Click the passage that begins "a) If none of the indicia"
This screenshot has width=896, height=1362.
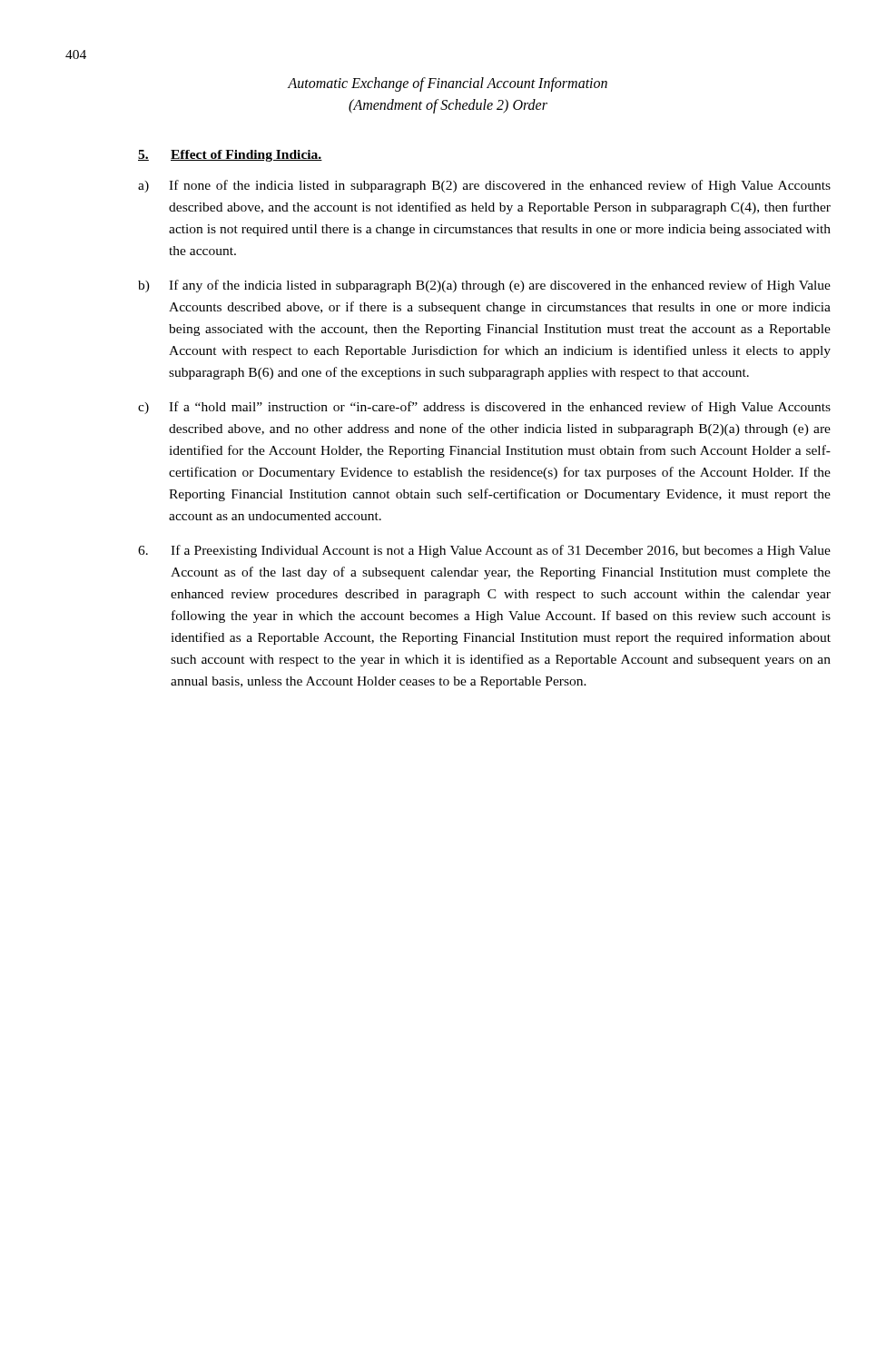pyautogui.click(x=484, y=218)
